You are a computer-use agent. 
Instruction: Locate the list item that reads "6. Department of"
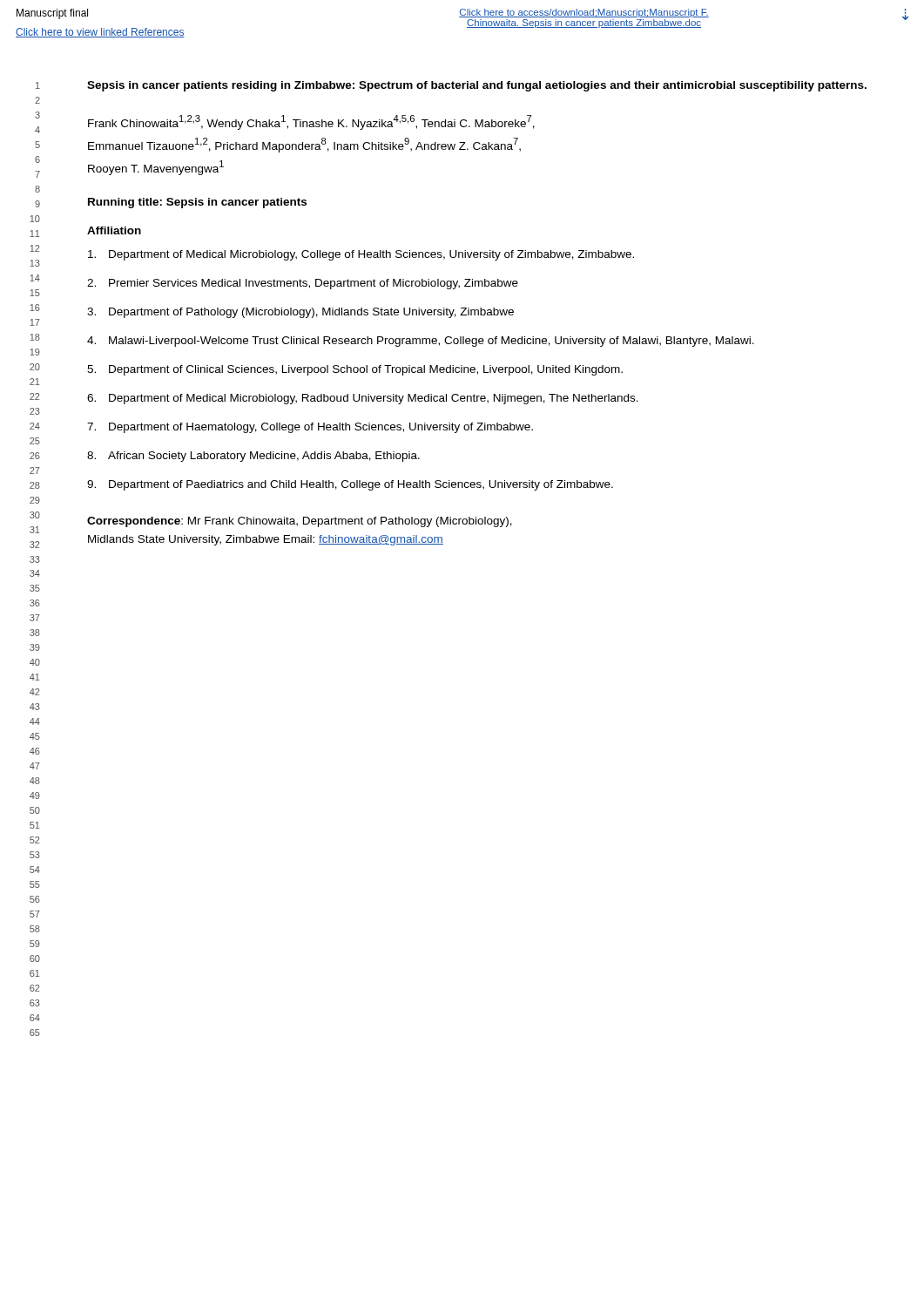pos(363,399)
